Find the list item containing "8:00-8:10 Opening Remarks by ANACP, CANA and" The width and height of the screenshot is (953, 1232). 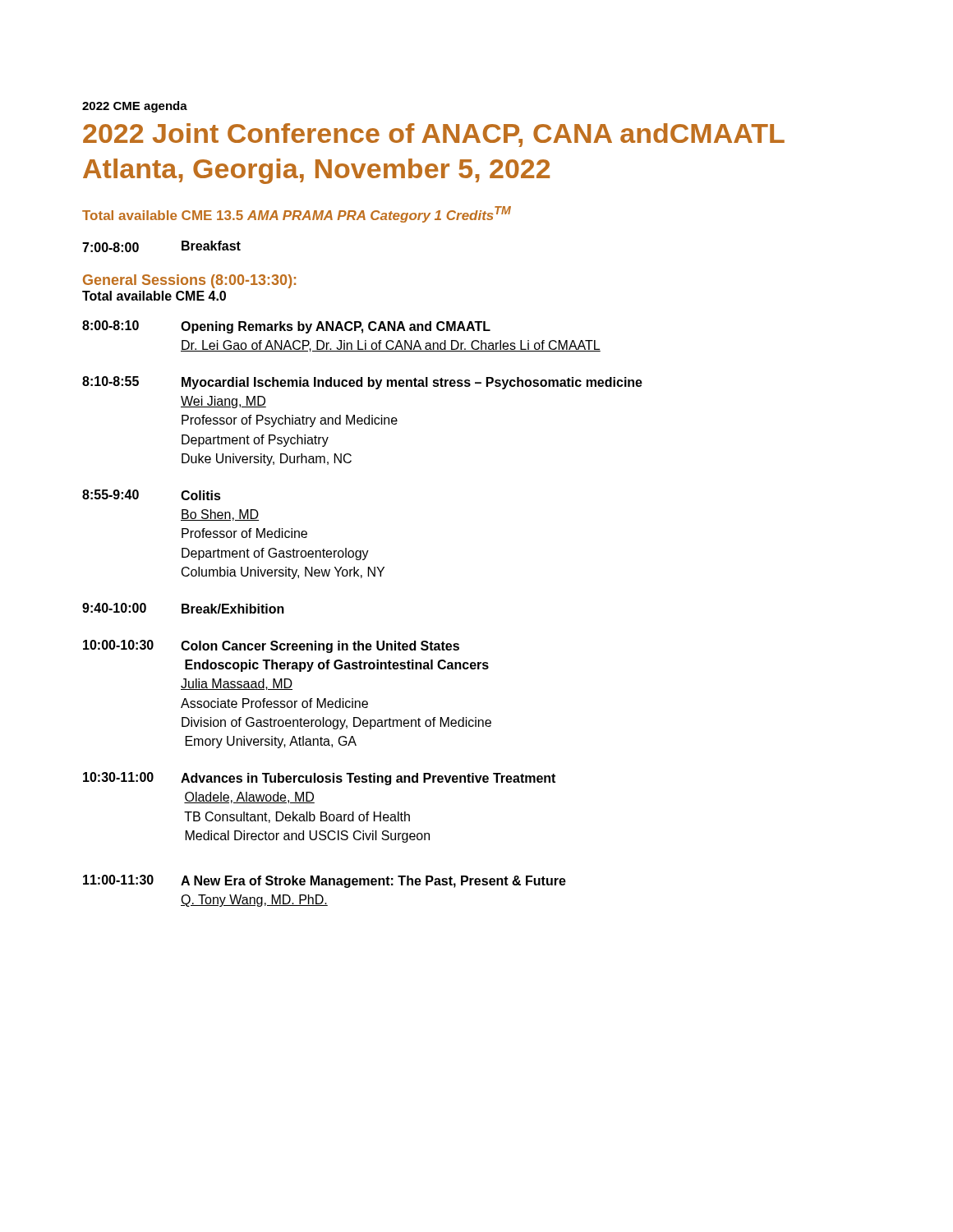click(x=476, y=336)
